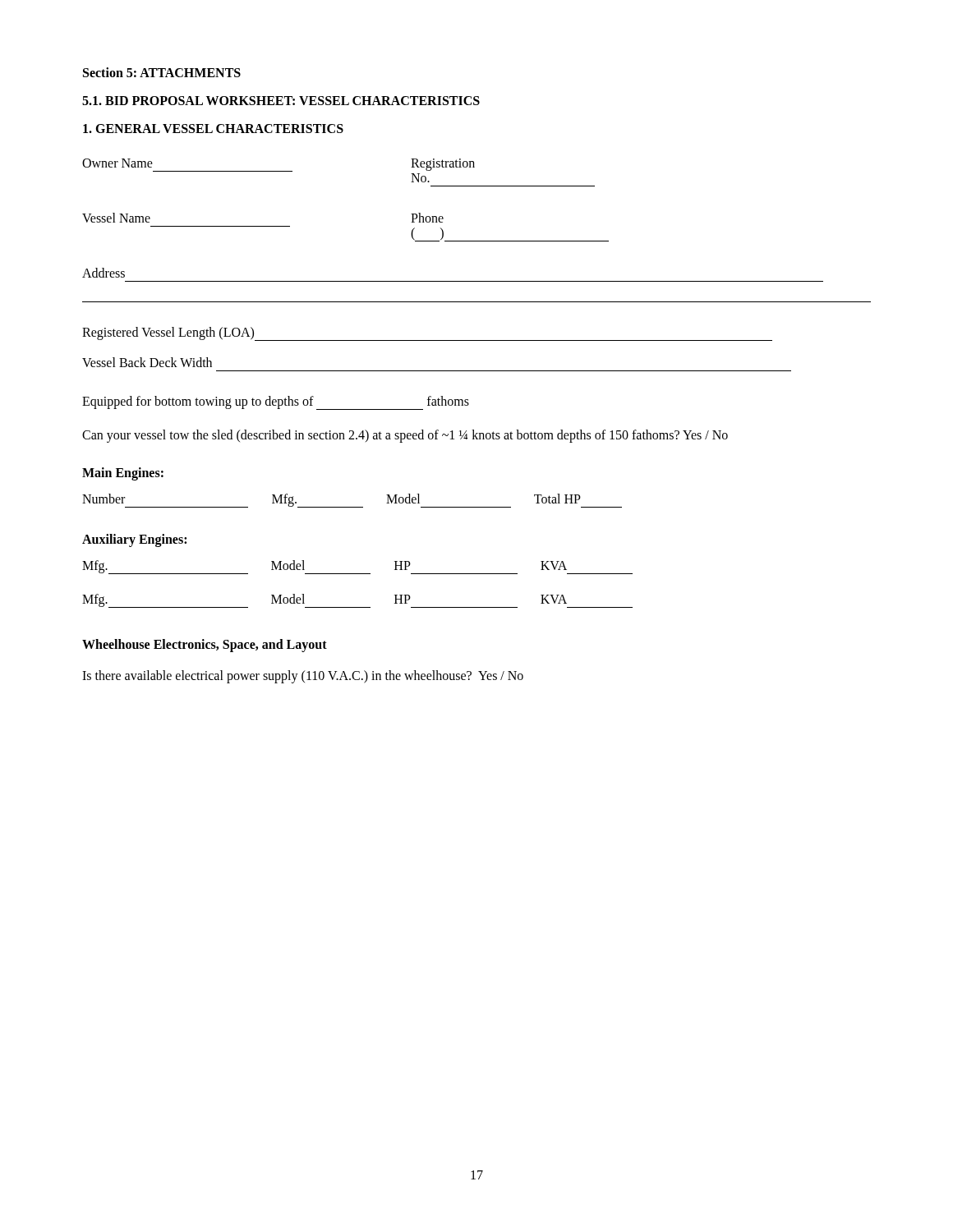Click on the block starting "Main Engines:"
Viewport: 953px width, 1232px height.
click(x=123, y=472)
